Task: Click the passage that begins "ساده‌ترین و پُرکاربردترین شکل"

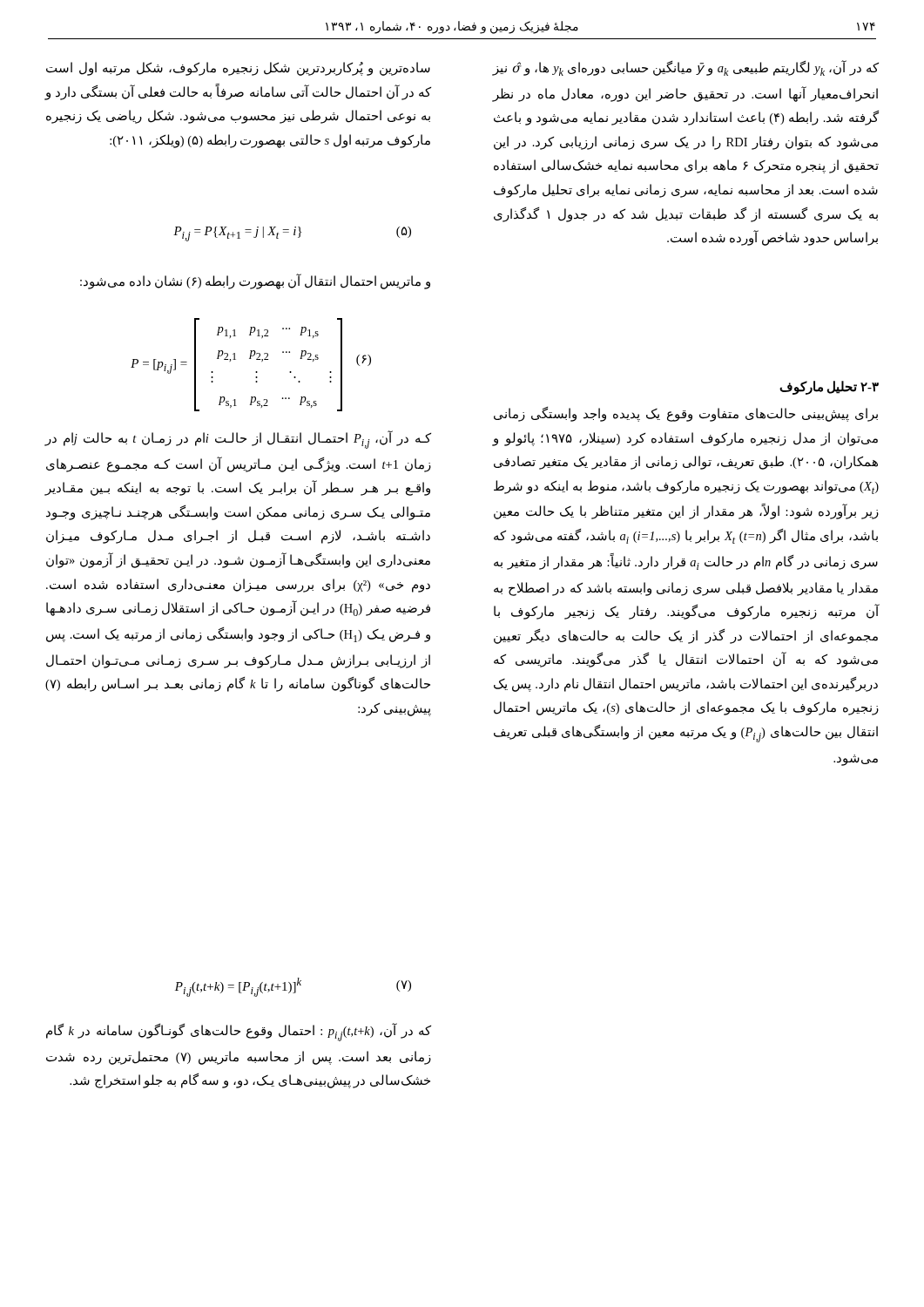Action: tap(238, 105)
